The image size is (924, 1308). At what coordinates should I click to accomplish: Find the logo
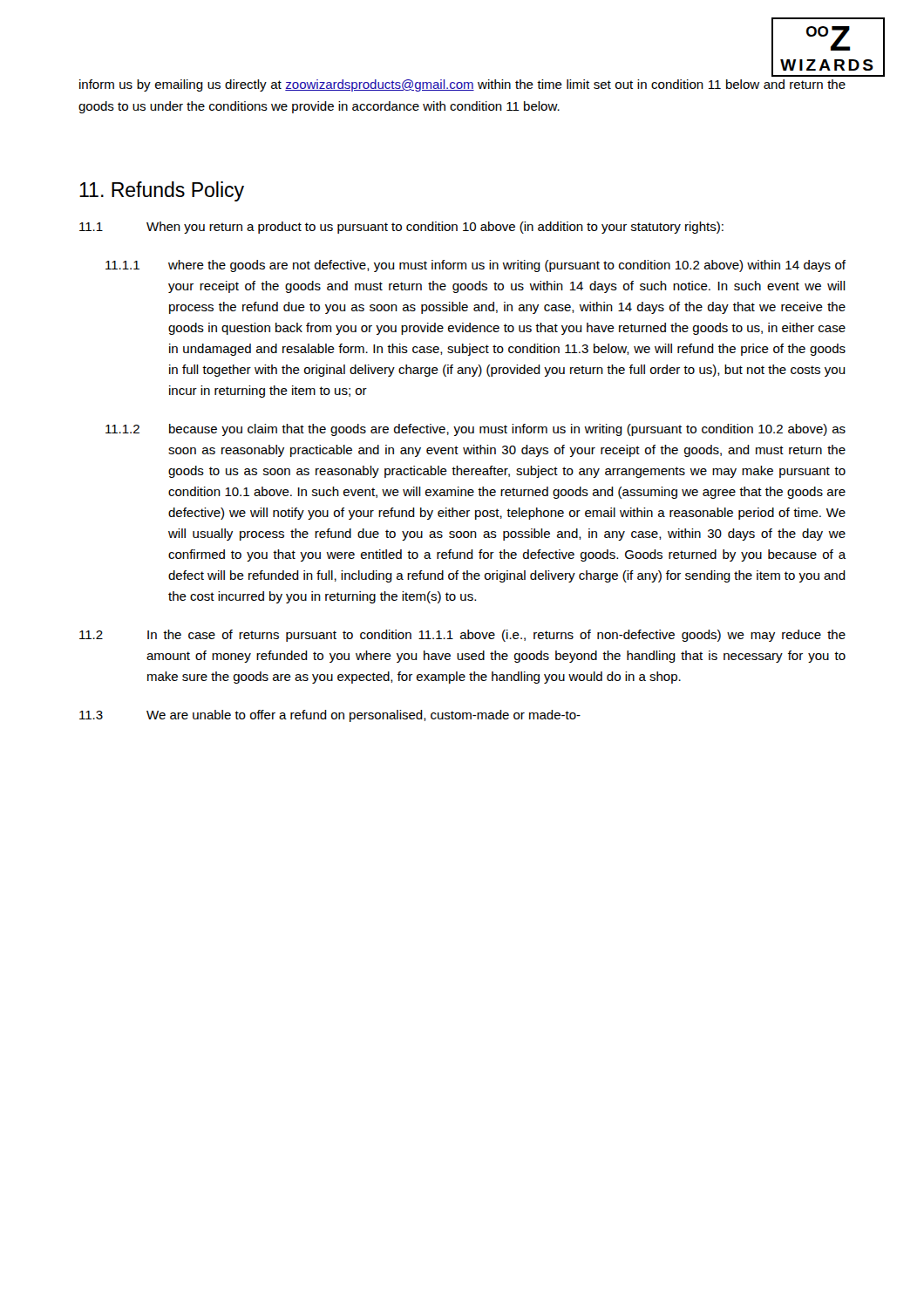(828, 47)
